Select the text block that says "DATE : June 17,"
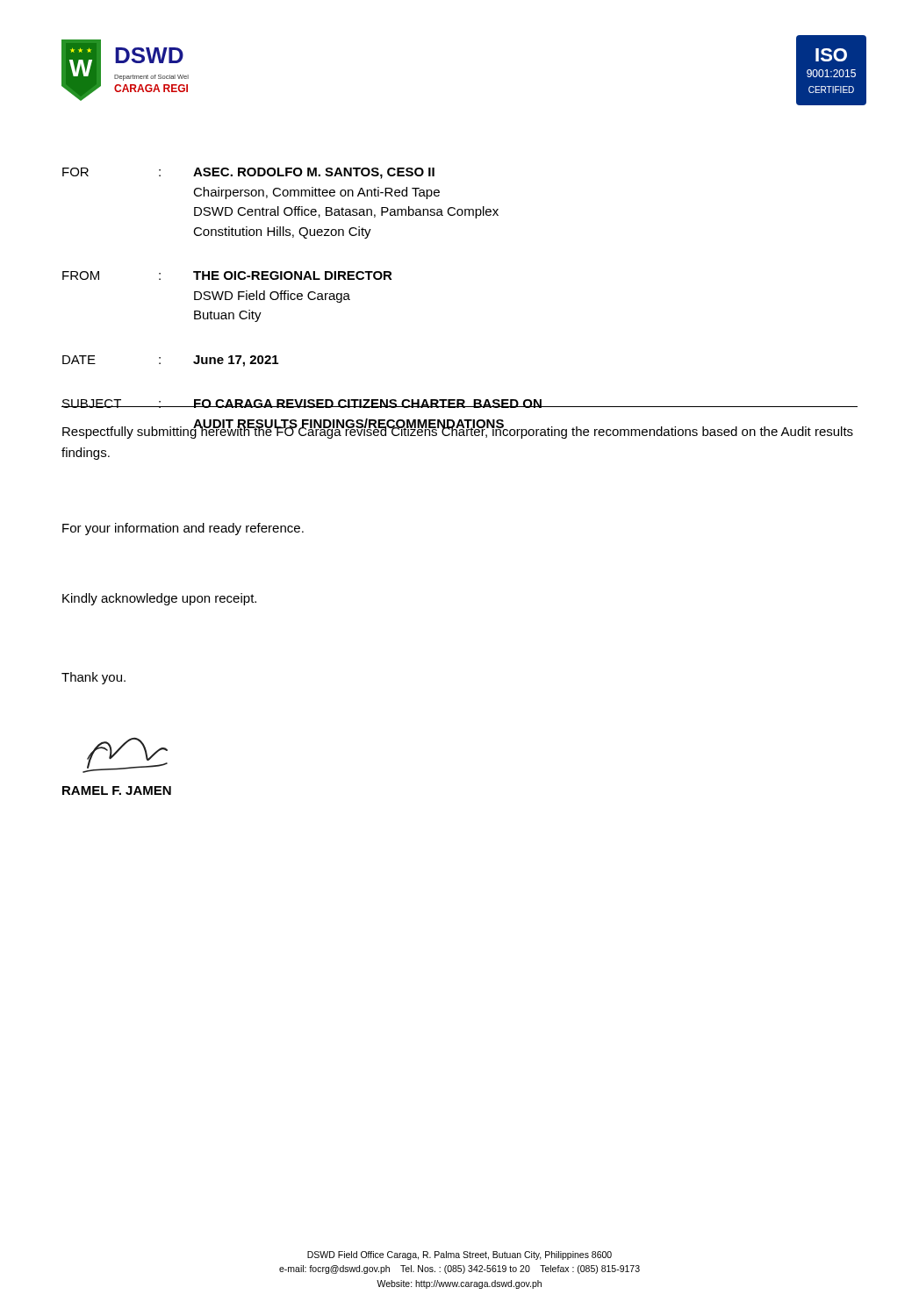 79,361
